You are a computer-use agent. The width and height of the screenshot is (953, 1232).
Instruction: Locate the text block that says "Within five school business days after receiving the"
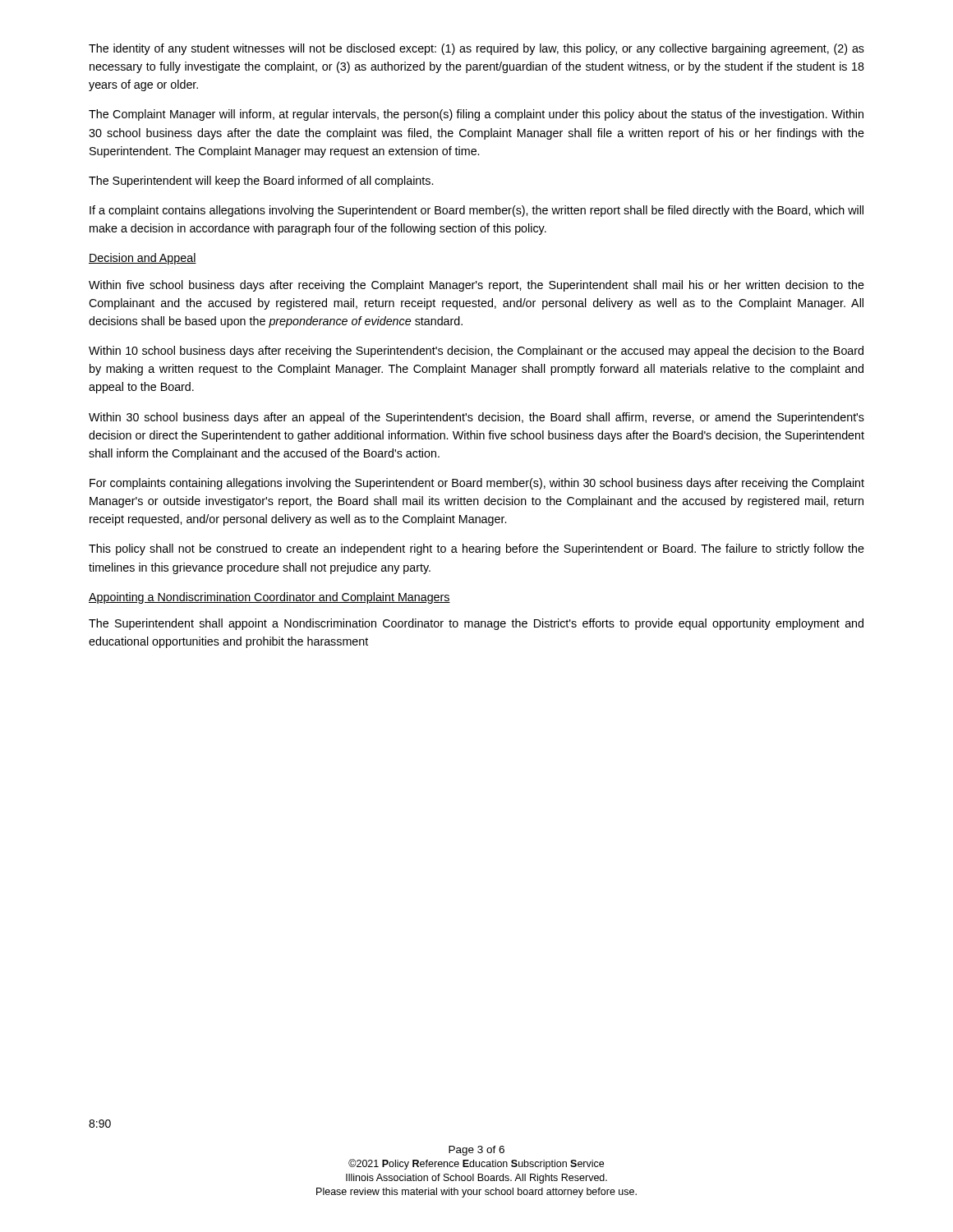[476, 303]
